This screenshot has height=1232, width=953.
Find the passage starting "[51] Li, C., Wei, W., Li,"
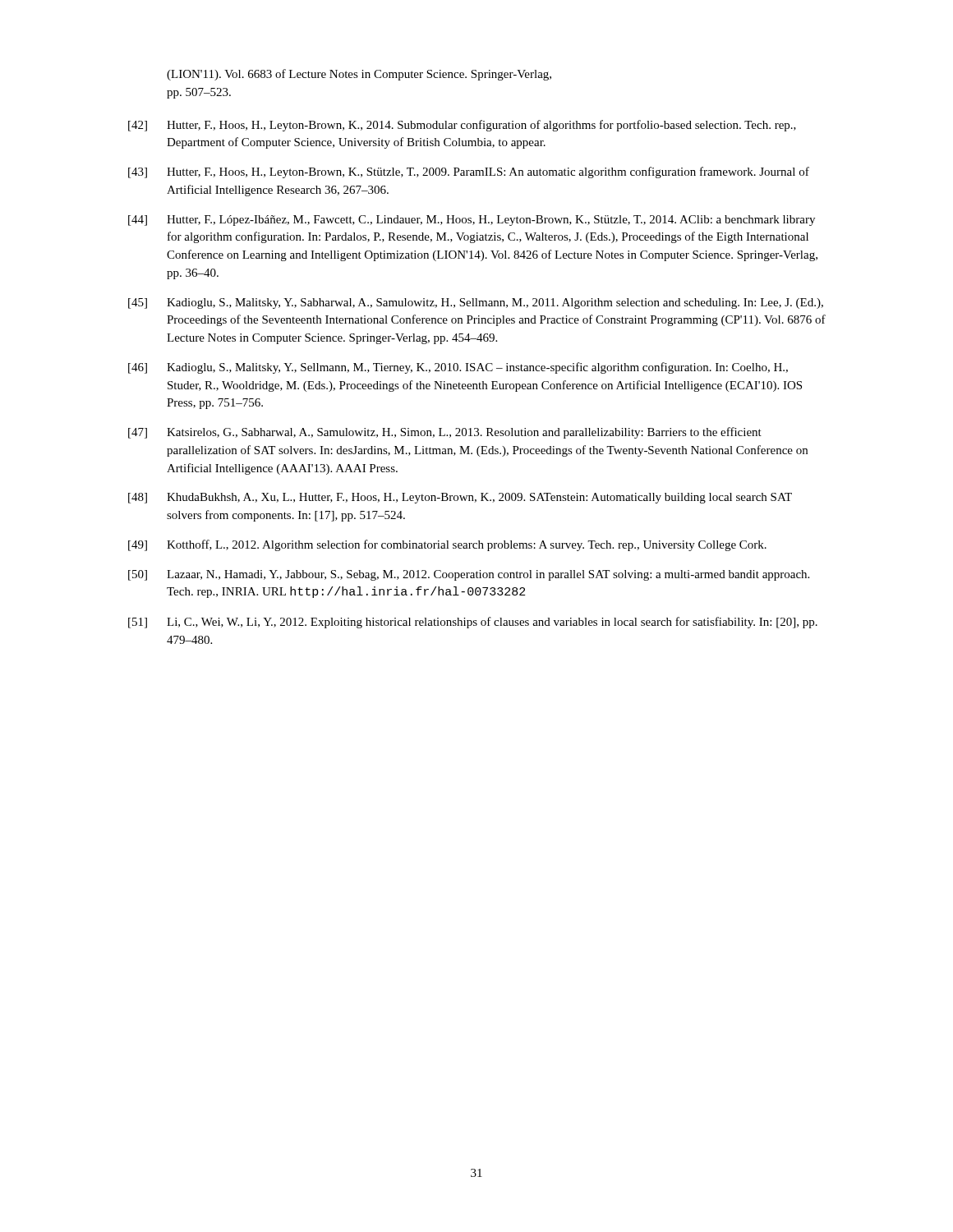pyautogui.click(x=476, y=631)
